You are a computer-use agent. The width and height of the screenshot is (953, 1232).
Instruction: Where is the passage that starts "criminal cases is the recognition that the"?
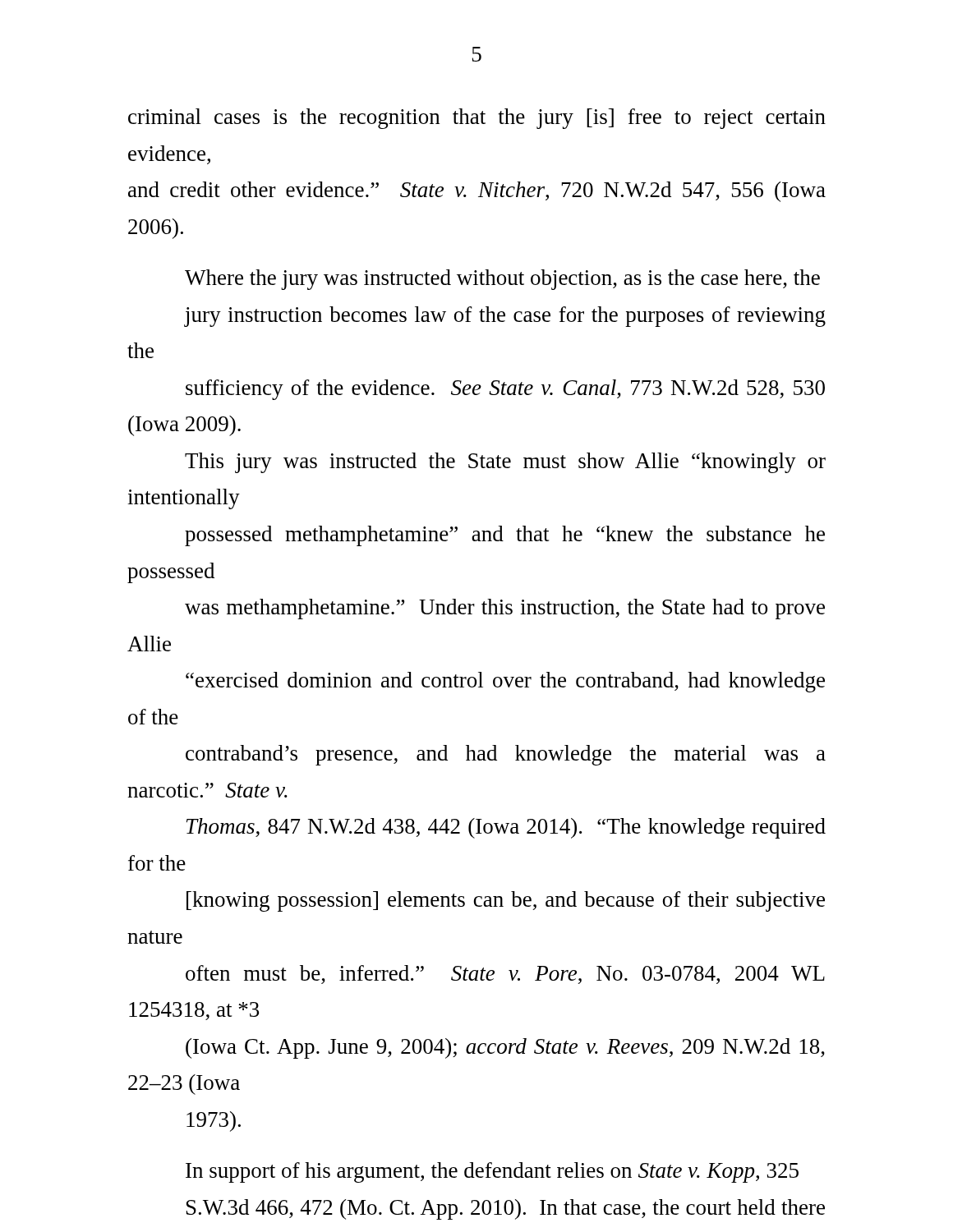point(476,172)
